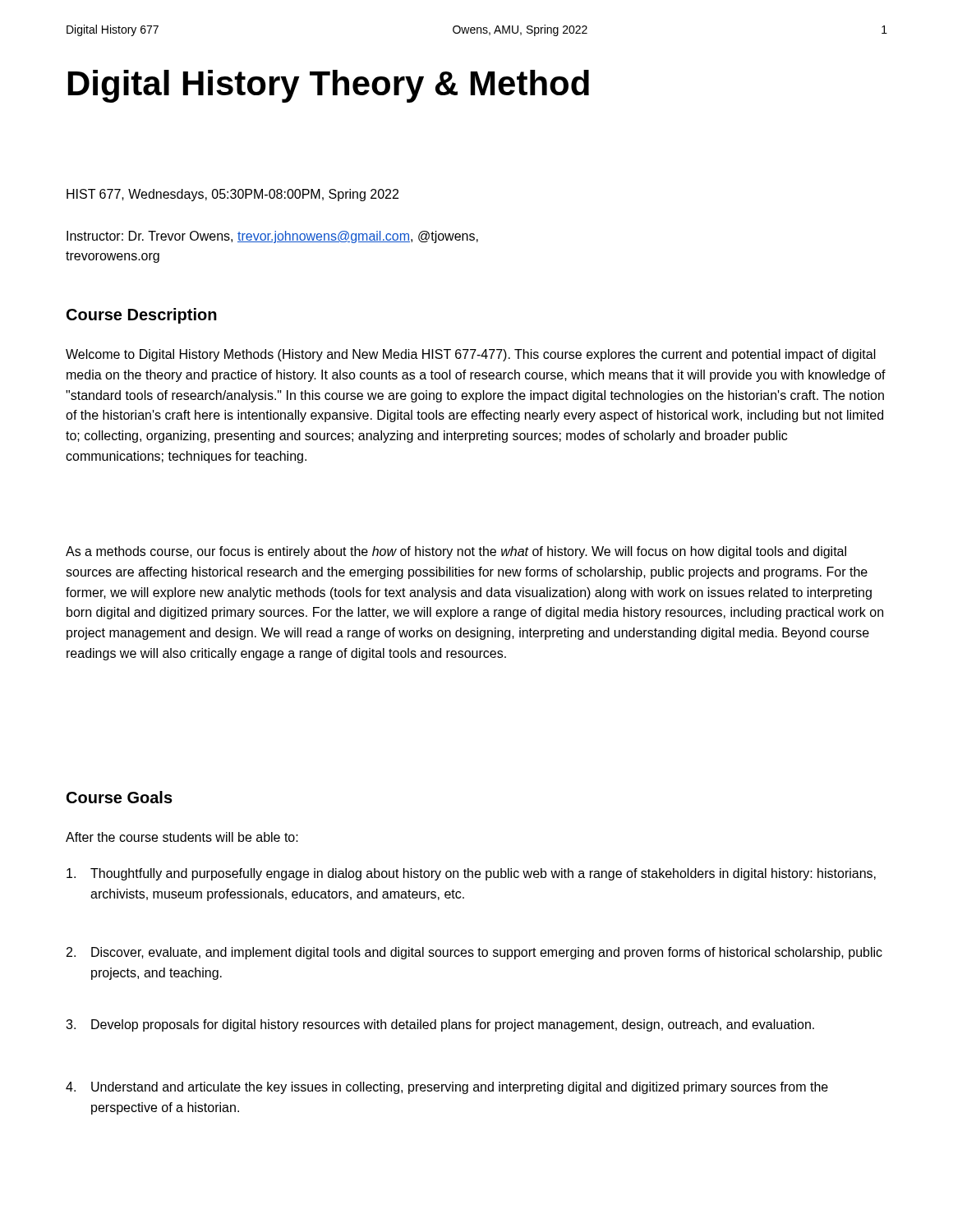Image resolution: width=953 pixels, height=1232 pixels.
Task: Point to the element starting "Course Goals"
Action: [x=120, y=797]
